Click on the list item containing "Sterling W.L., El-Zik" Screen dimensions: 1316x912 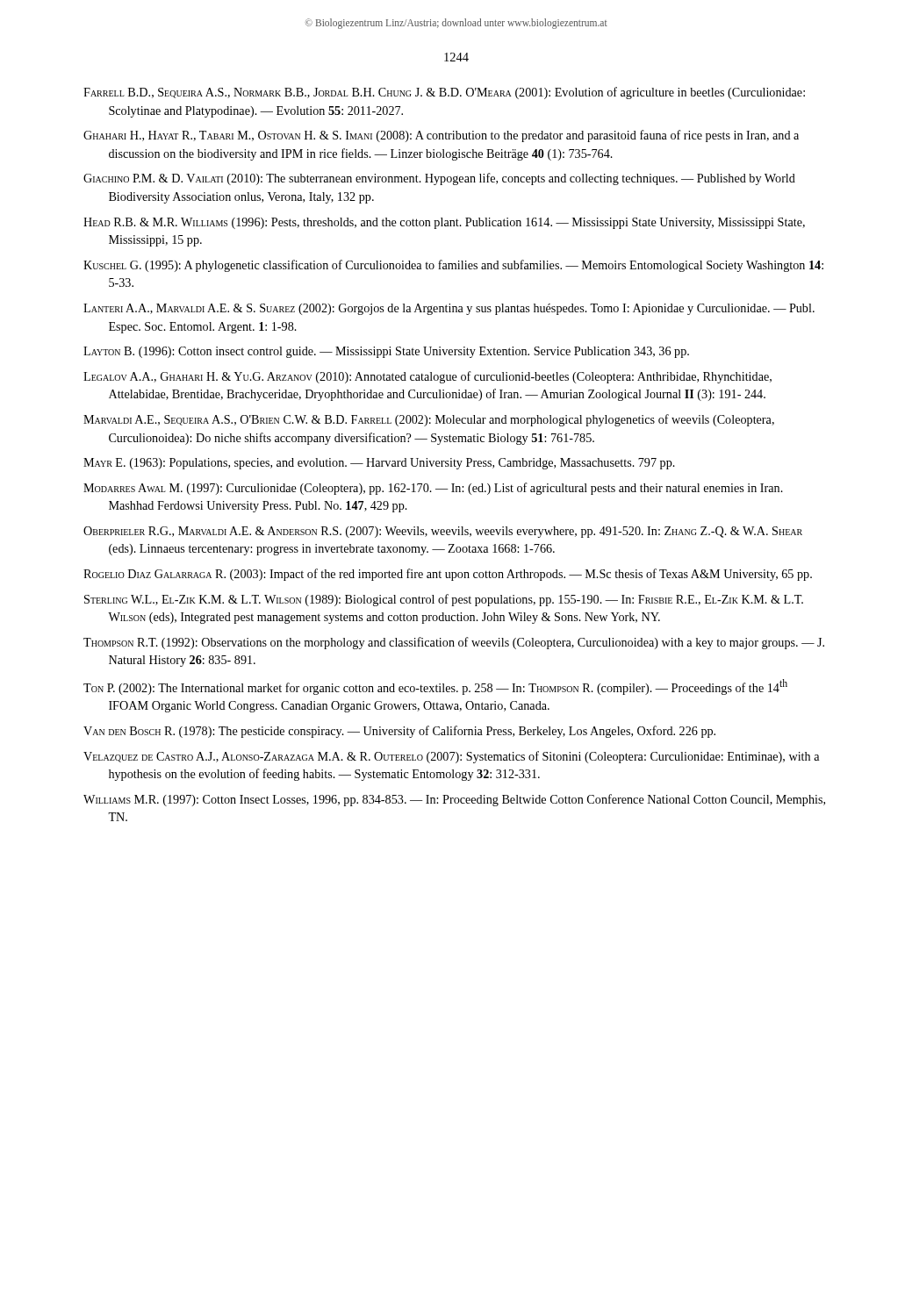point(444,608)
